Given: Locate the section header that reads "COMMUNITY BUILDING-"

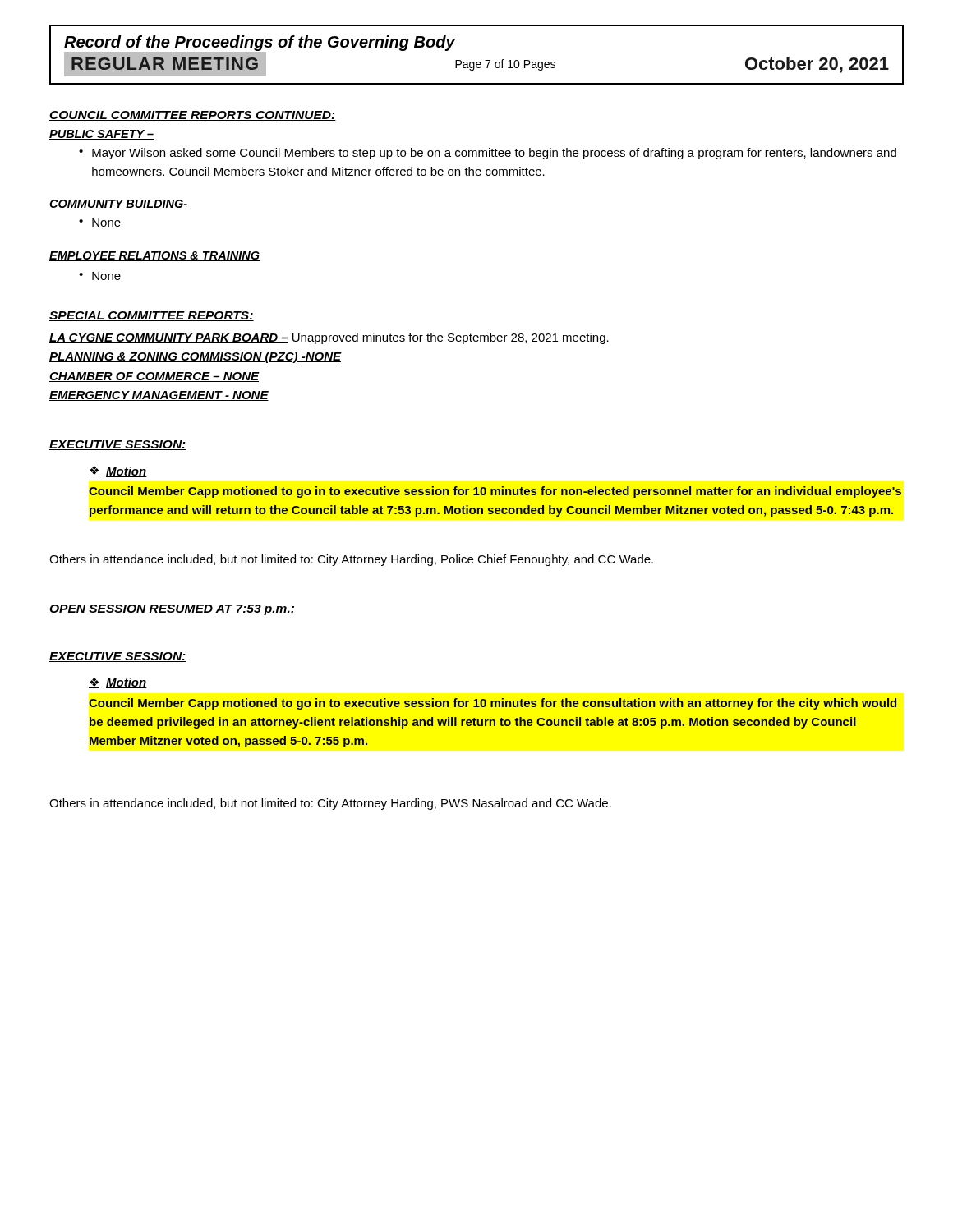Looking at the screenshot, I should (118, 204).
